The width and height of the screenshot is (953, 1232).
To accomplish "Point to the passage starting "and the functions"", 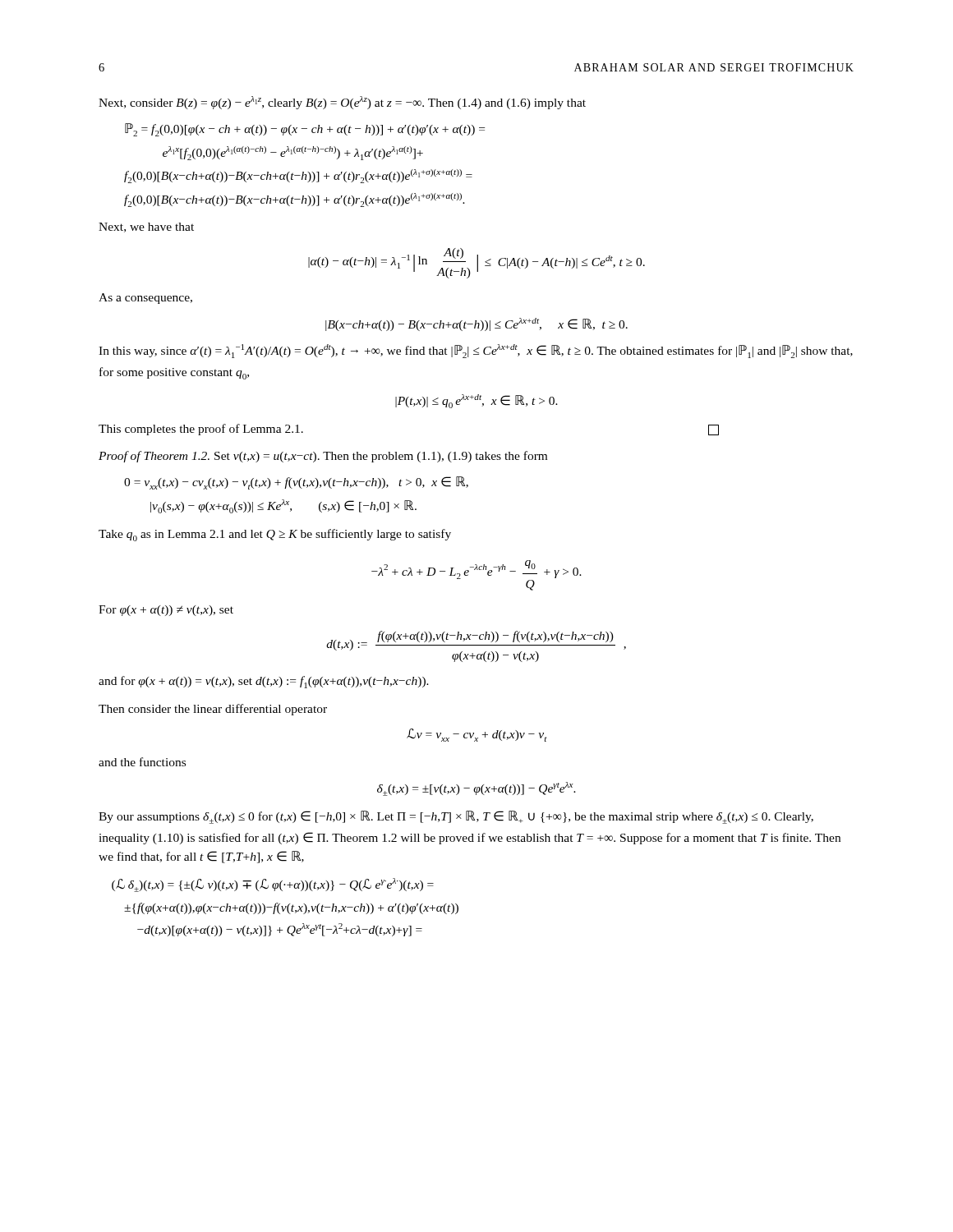I will (x=142, y=762).
